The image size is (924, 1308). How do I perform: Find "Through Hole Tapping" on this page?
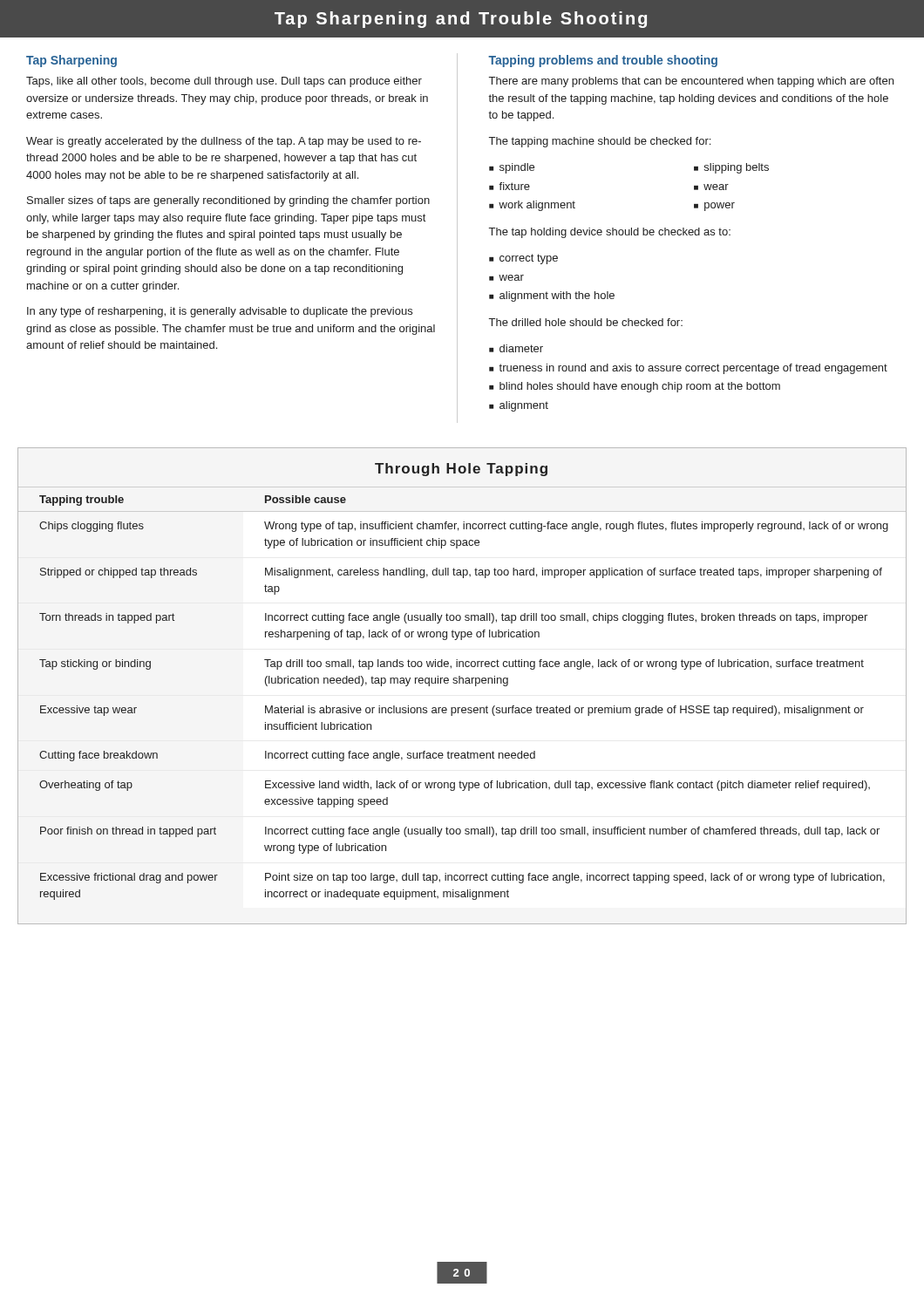462,469
